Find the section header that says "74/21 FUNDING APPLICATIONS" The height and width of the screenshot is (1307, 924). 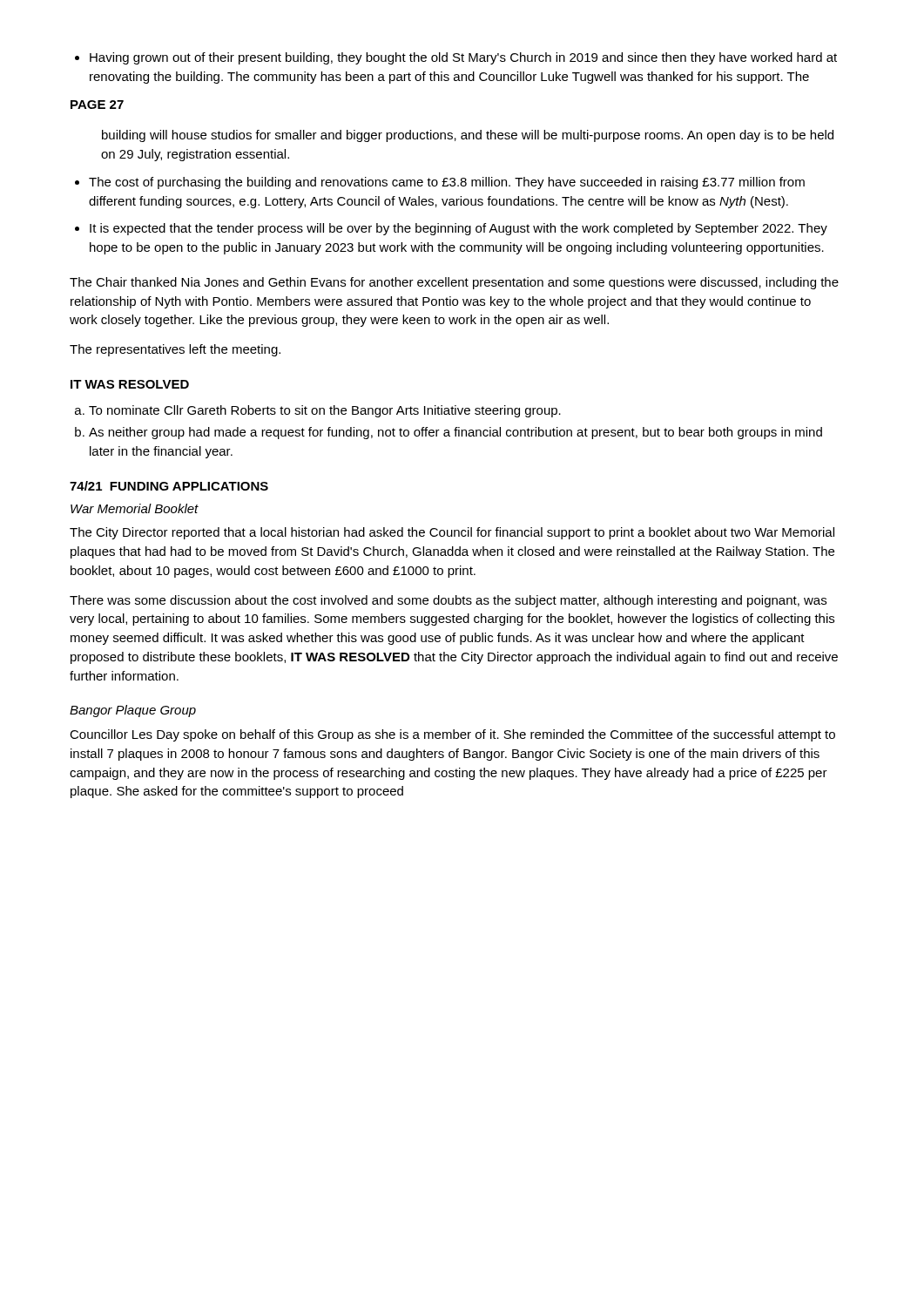pos(169,486)
